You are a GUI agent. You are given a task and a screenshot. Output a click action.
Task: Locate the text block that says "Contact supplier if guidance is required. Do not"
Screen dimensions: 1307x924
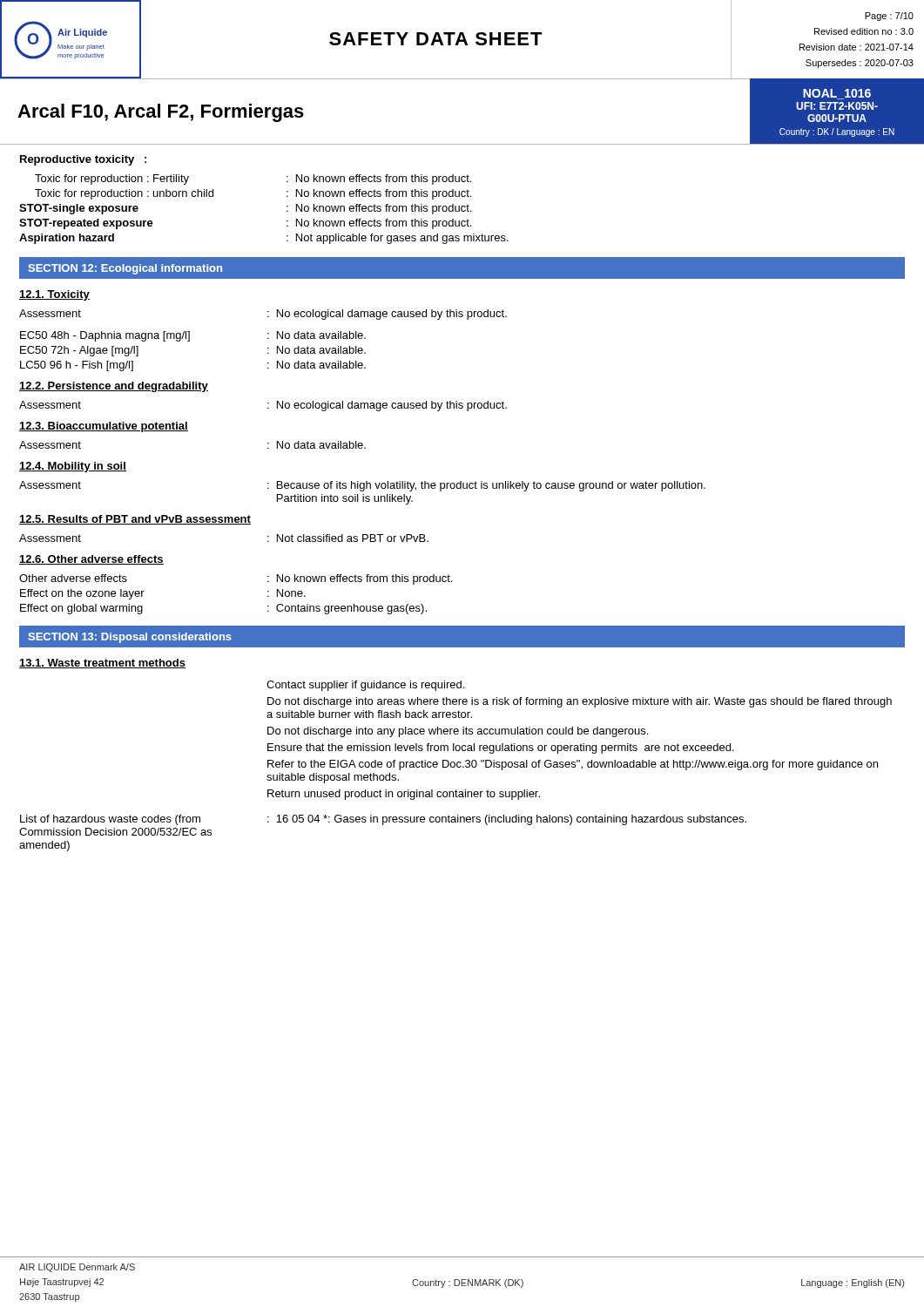[x=462, y=741]
